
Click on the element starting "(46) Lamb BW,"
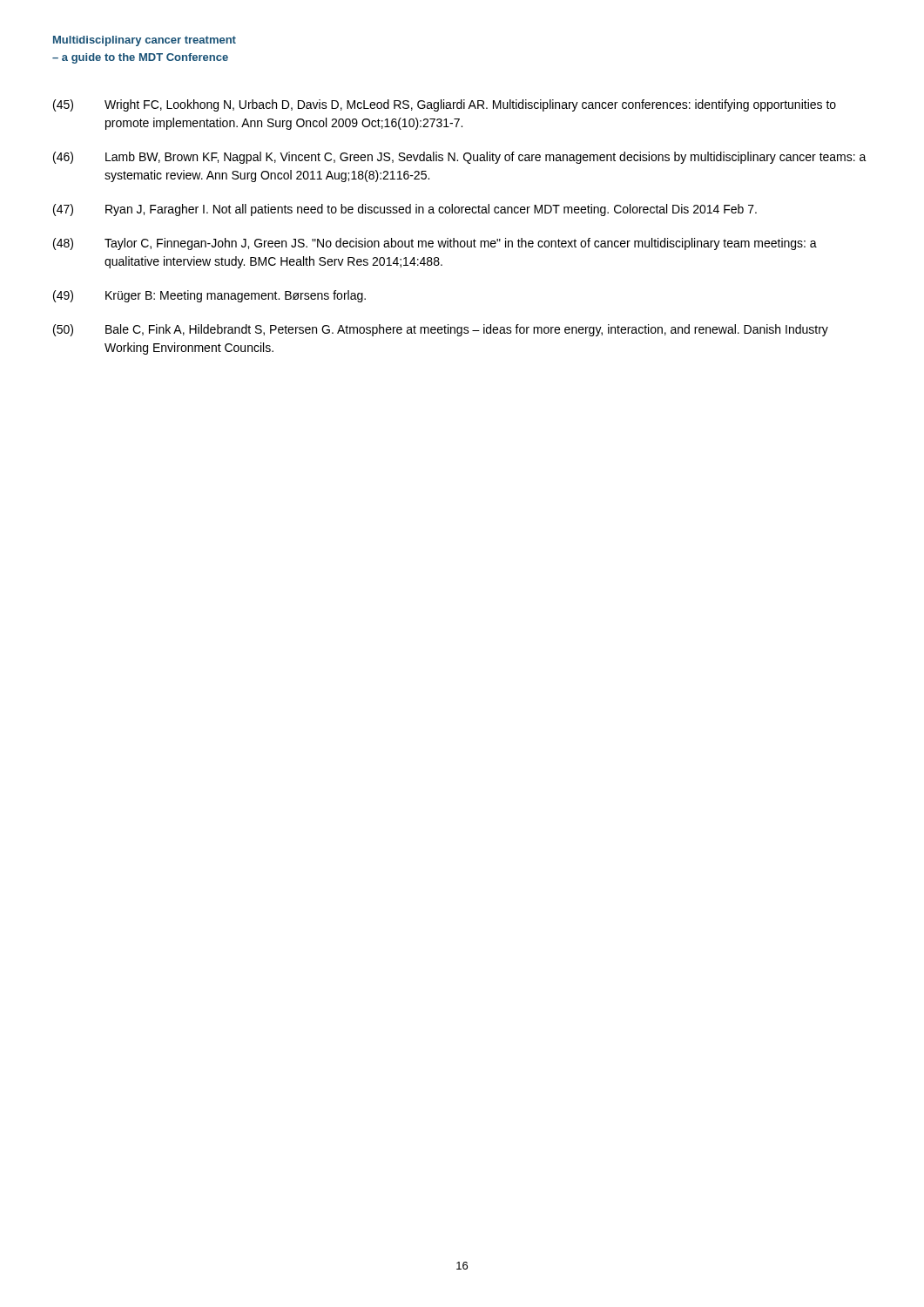(x=462, y=166)
